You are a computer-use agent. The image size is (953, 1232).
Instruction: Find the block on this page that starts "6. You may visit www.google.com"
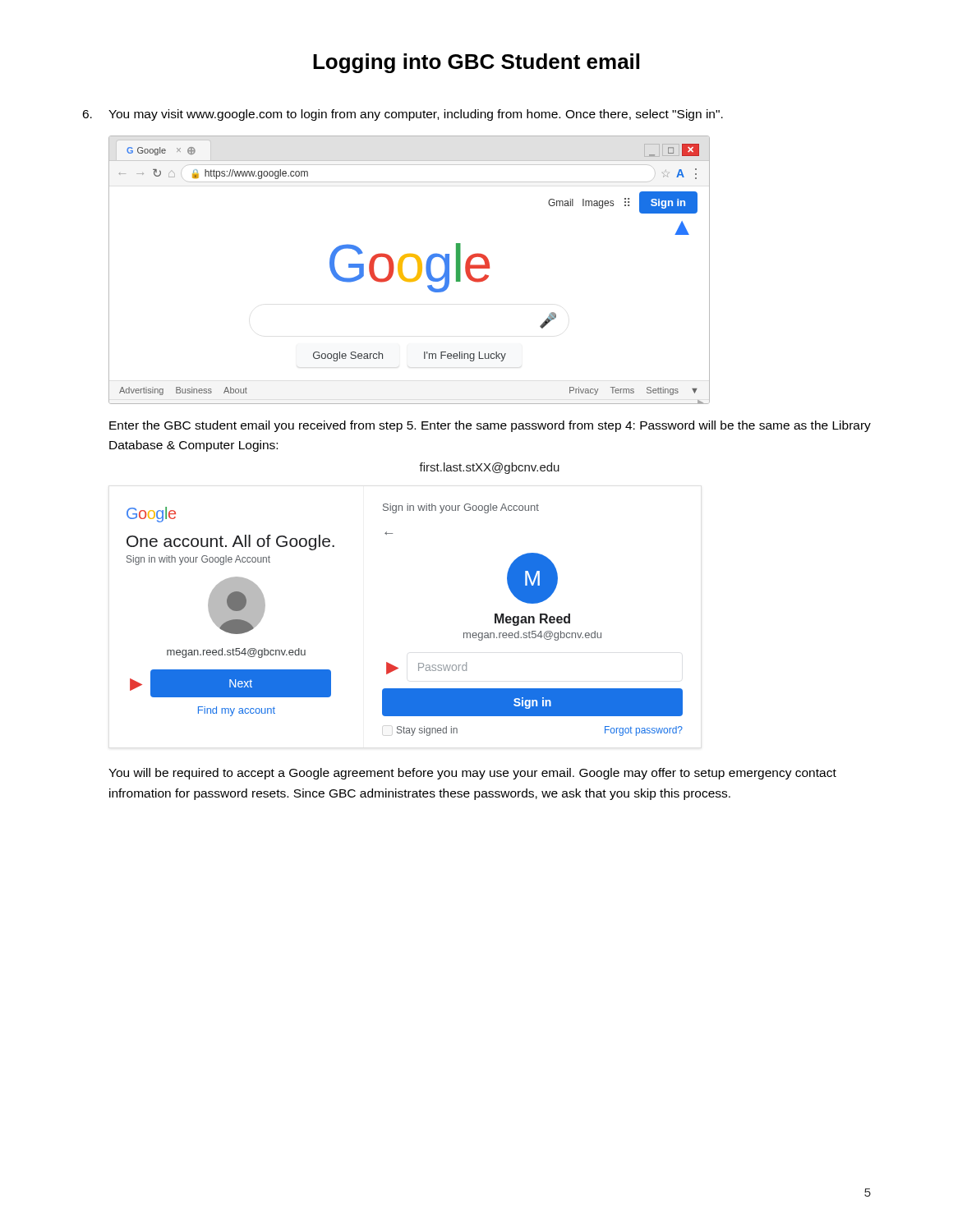point(403,114)
